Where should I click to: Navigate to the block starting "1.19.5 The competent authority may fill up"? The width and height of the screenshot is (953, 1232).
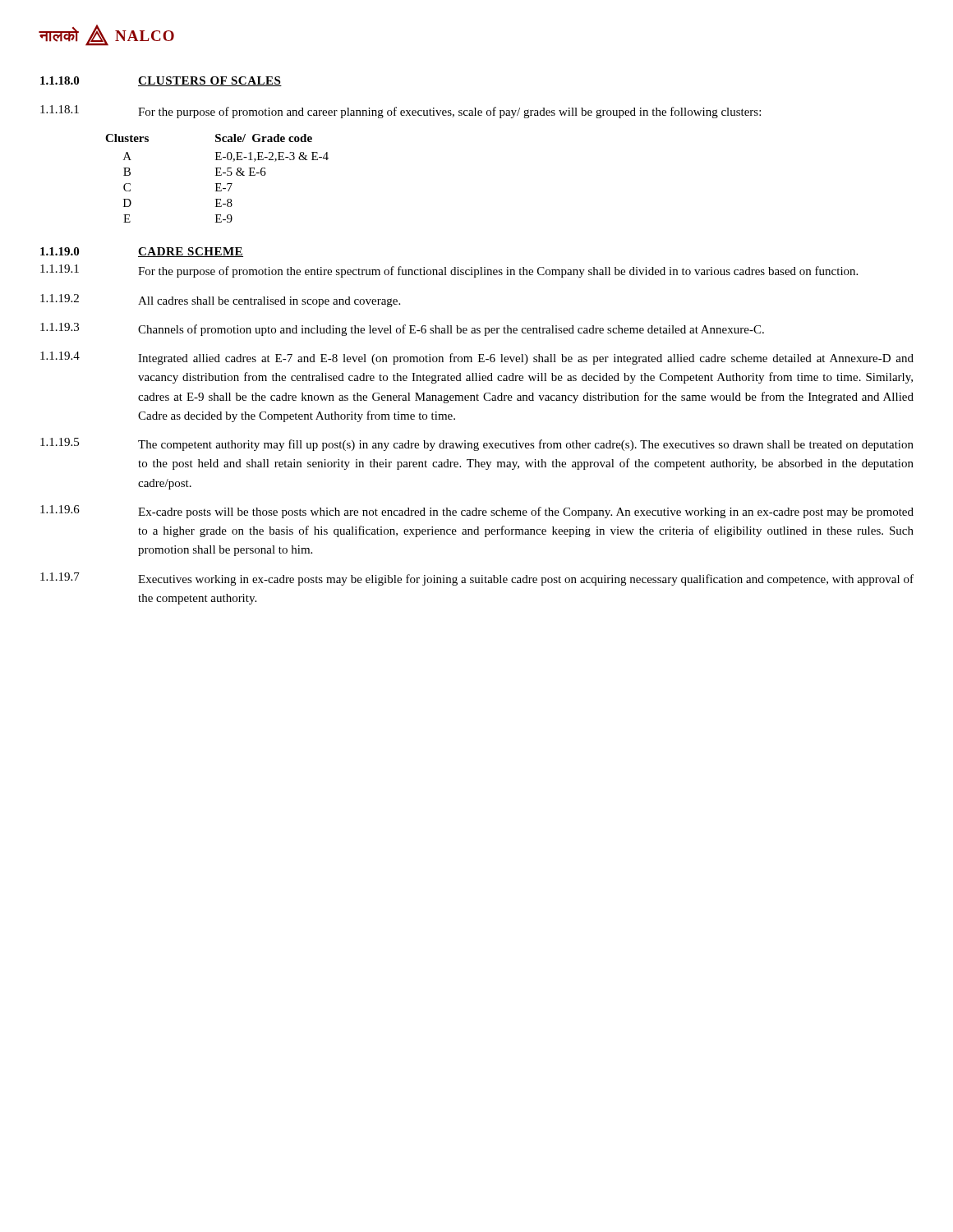tap(476, 464)
